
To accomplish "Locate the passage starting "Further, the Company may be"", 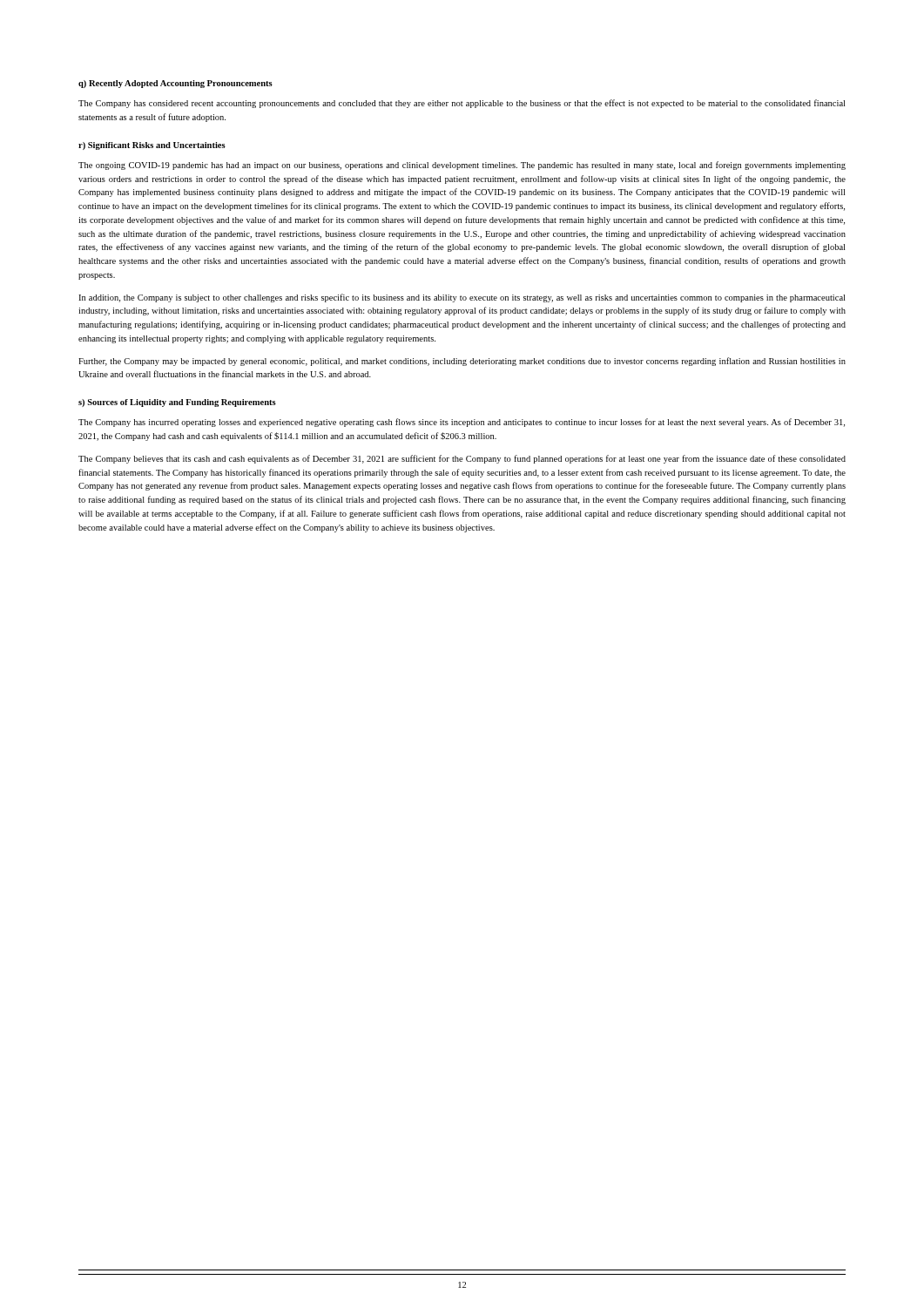I will (462, 368).
